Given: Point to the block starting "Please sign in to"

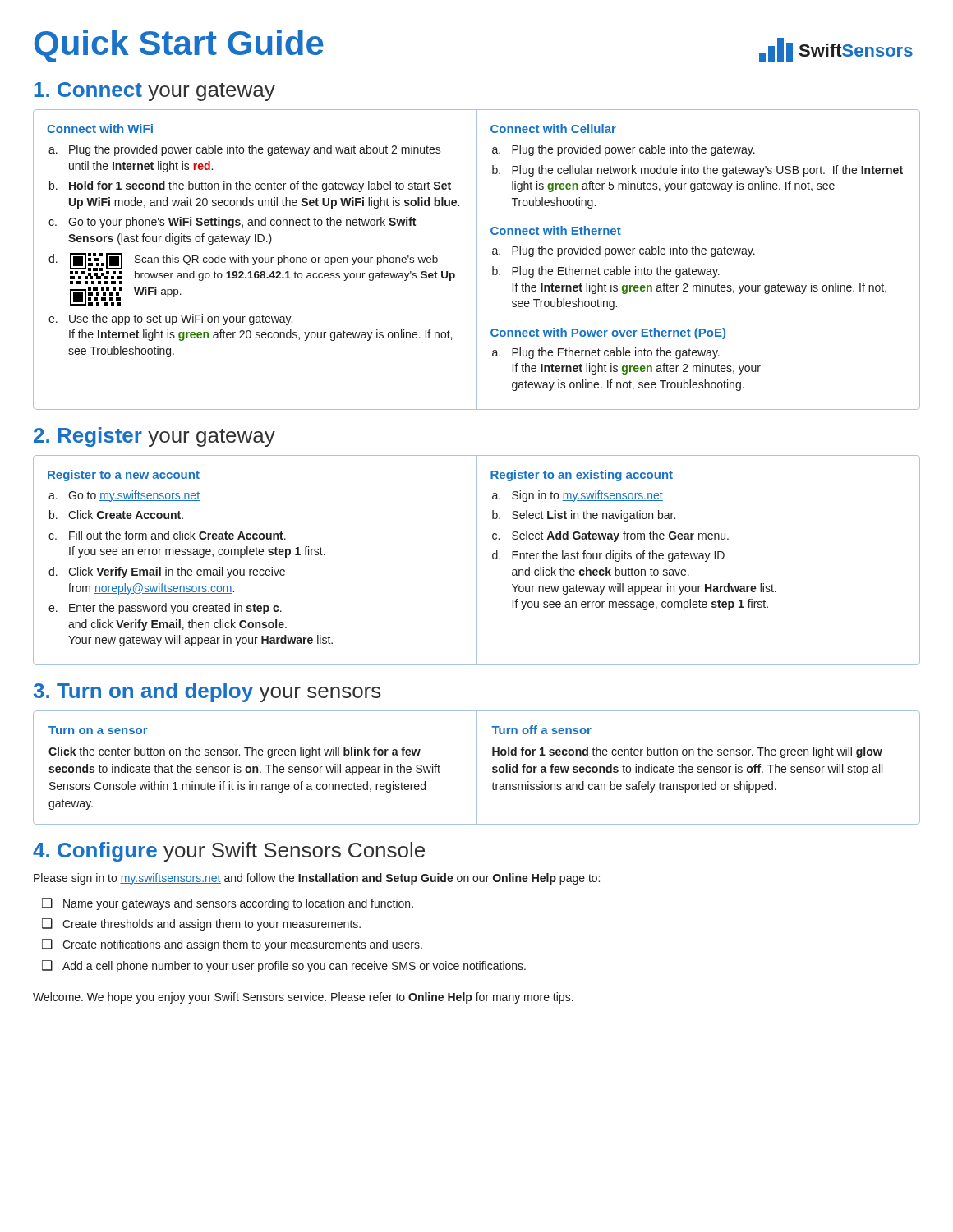Looking at the screenshot, I should 476,878.
